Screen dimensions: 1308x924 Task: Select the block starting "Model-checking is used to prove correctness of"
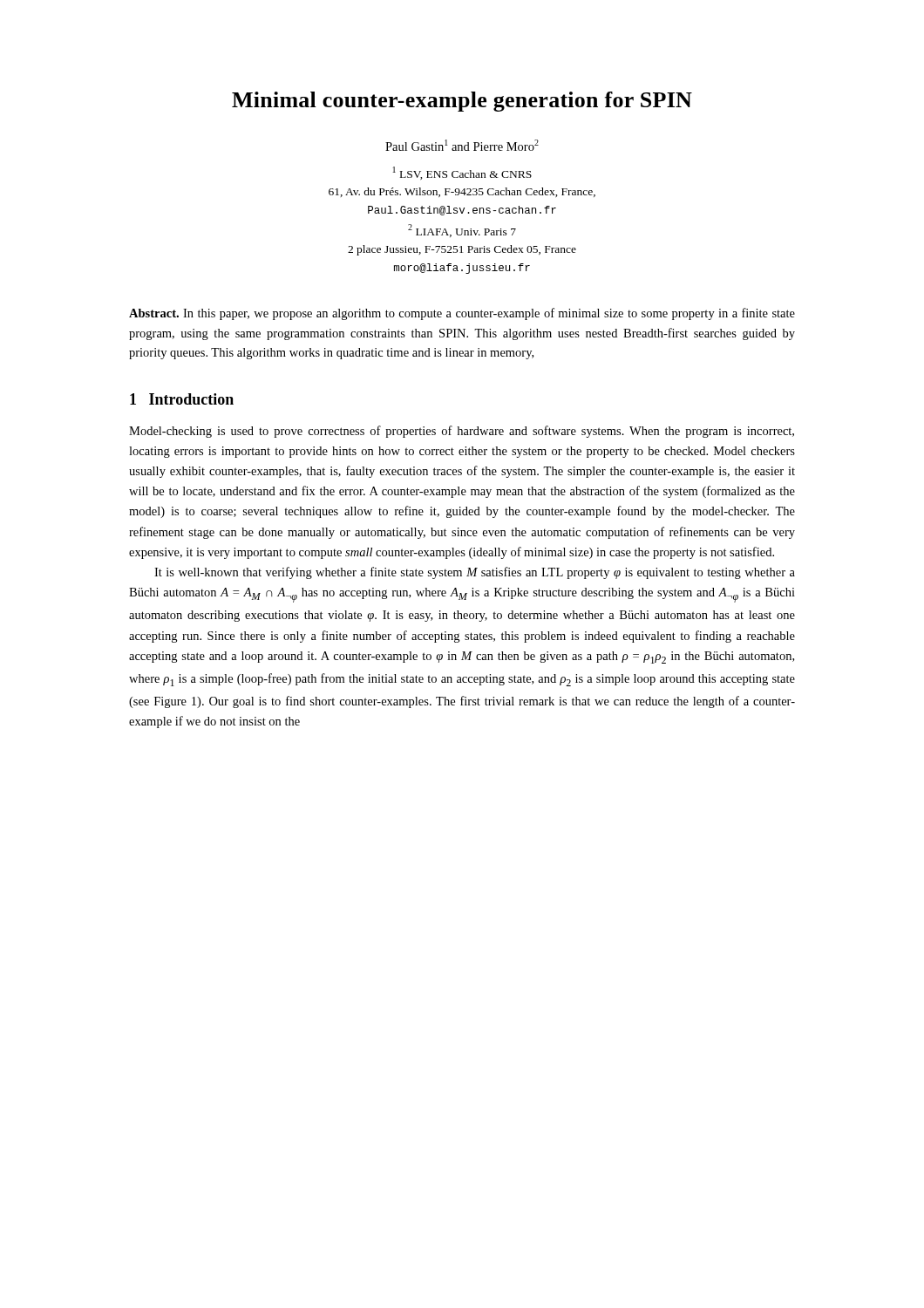(x=462, y=577)
